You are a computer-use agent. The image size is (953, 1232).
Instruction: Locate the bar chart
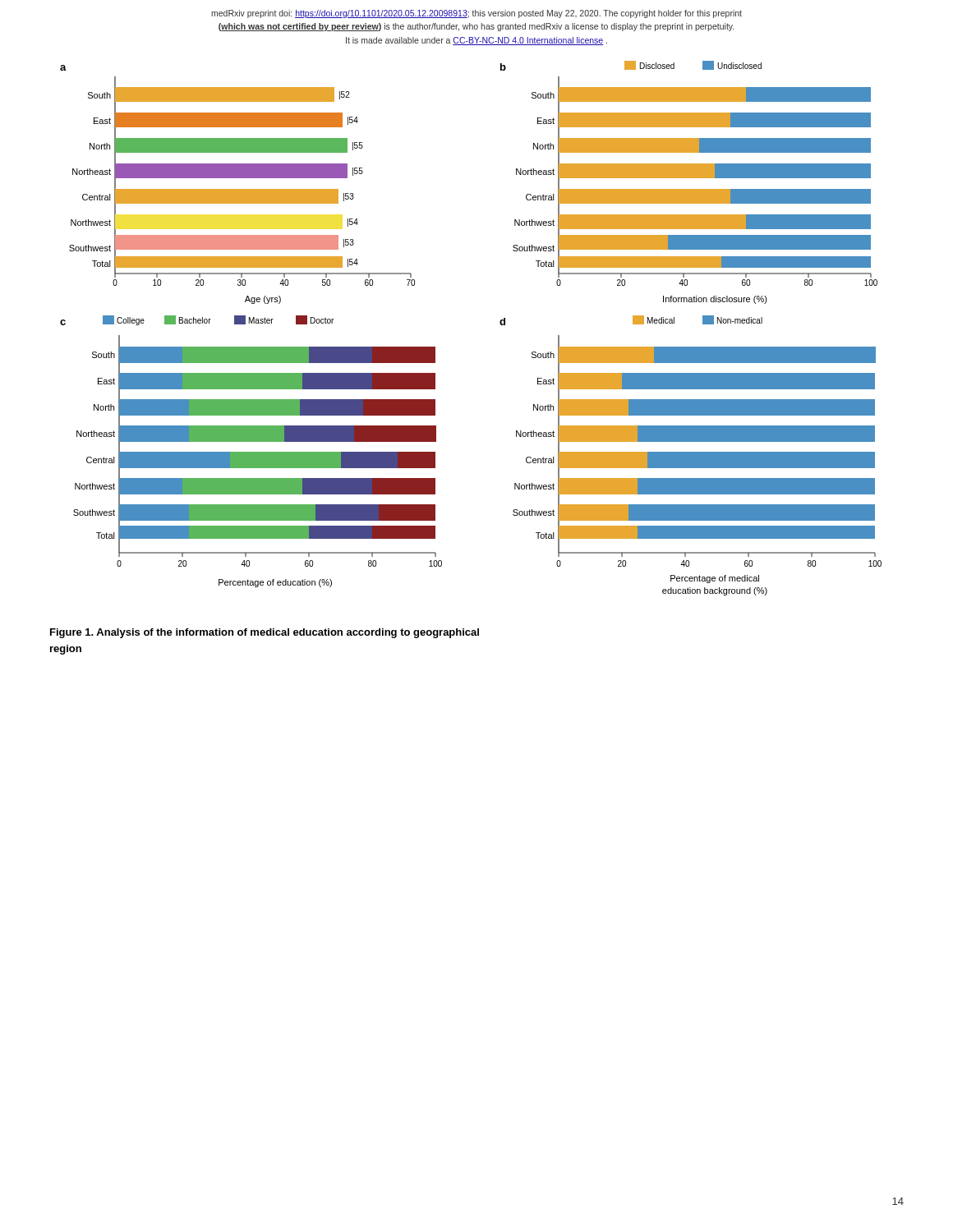[x=246, y=183]
